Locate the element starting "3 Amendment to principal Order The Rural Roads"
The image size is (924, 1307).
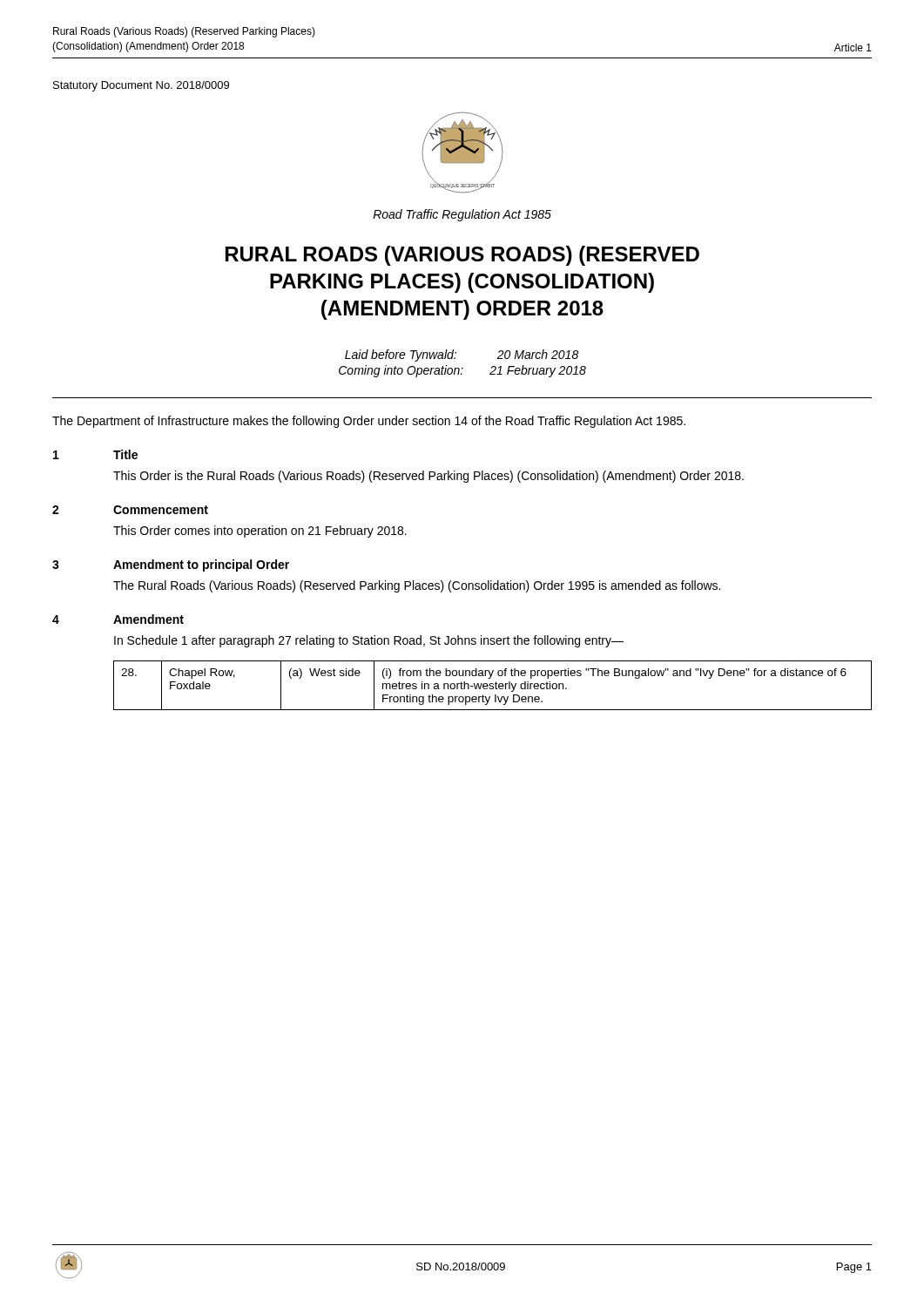(x=462, y=576)
